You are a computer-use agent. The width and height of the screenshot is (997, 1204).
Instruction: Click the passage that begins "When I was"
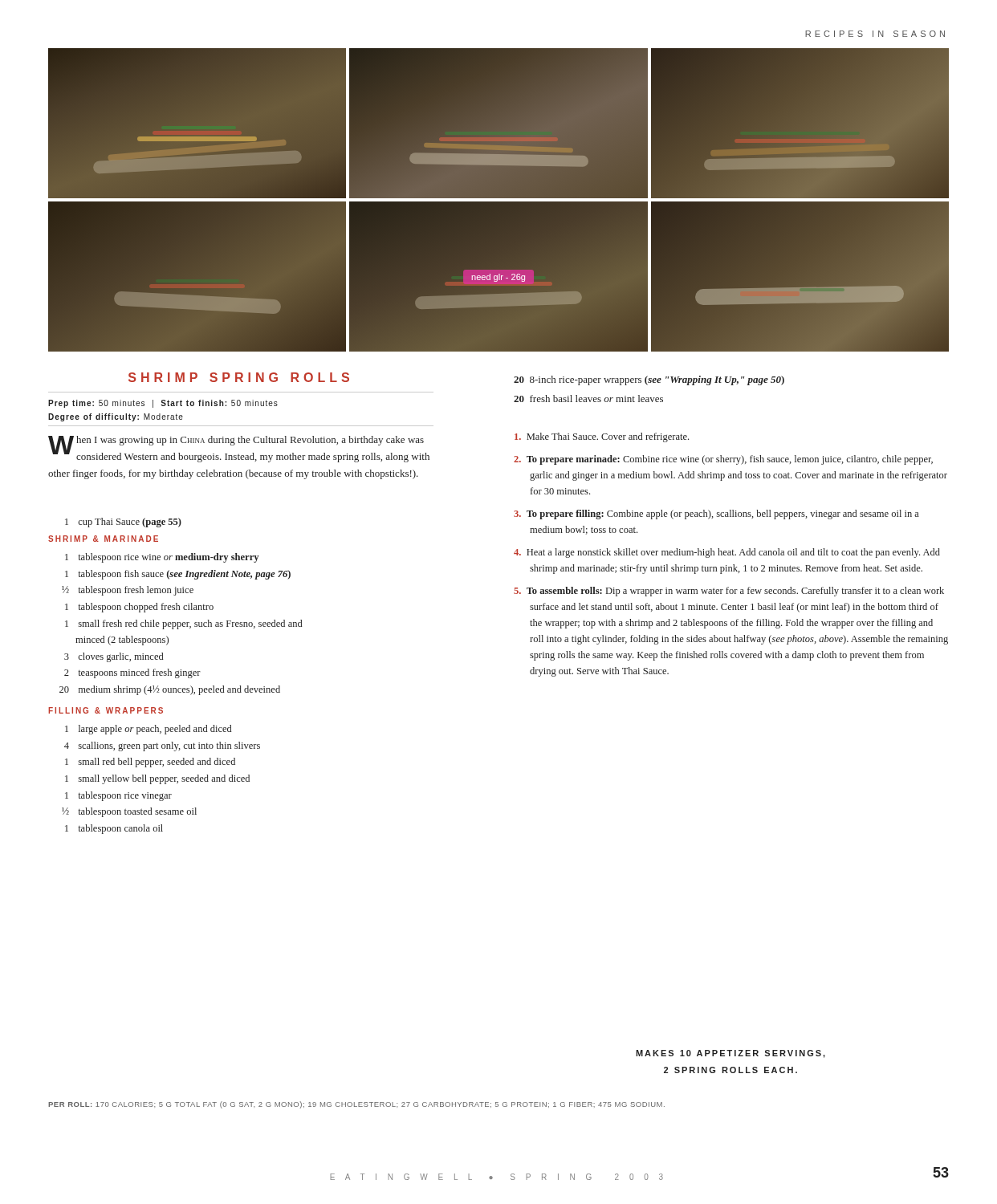point(239,455)
